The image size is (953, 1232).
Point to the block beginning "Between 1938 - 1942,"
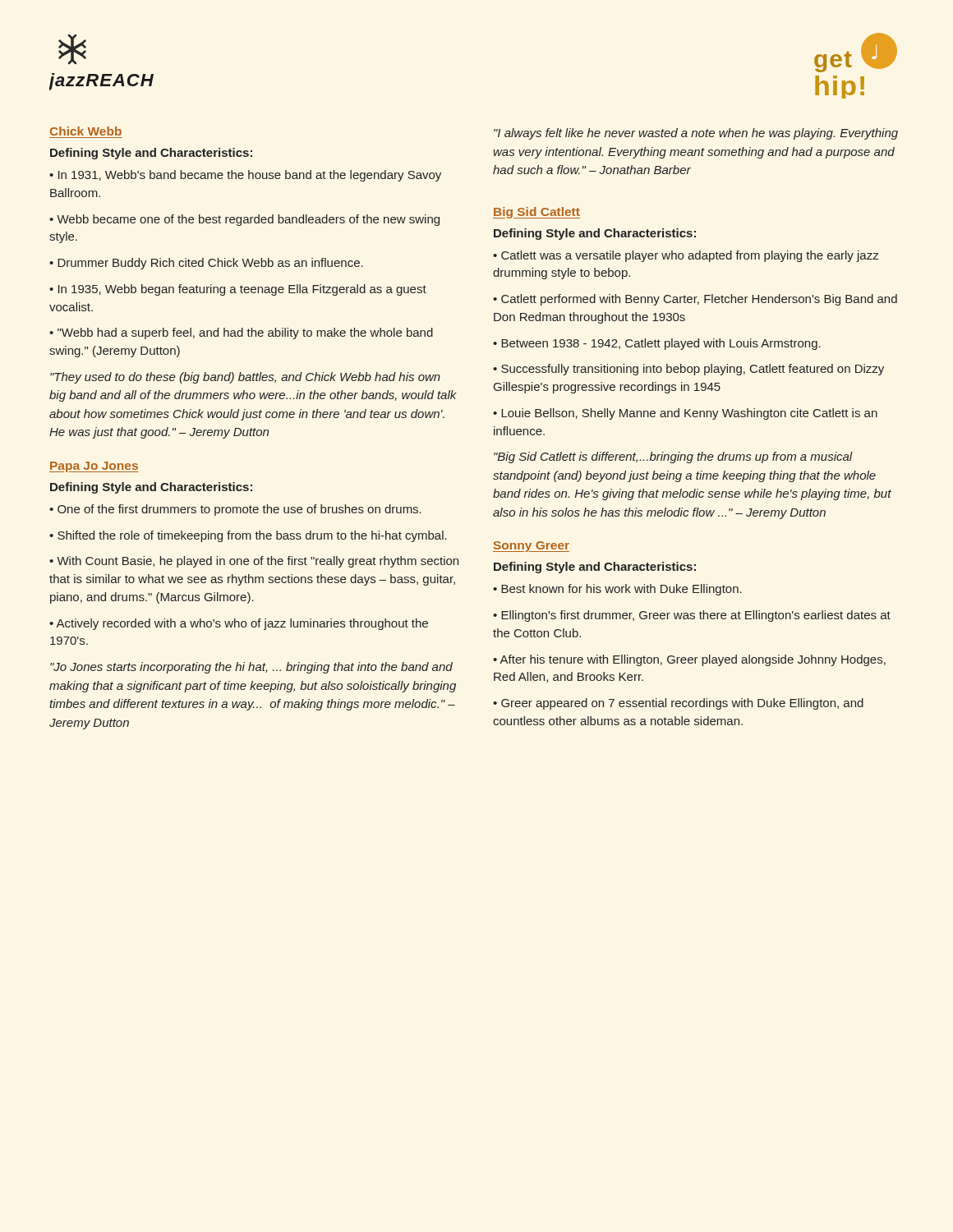coord(661,342)
